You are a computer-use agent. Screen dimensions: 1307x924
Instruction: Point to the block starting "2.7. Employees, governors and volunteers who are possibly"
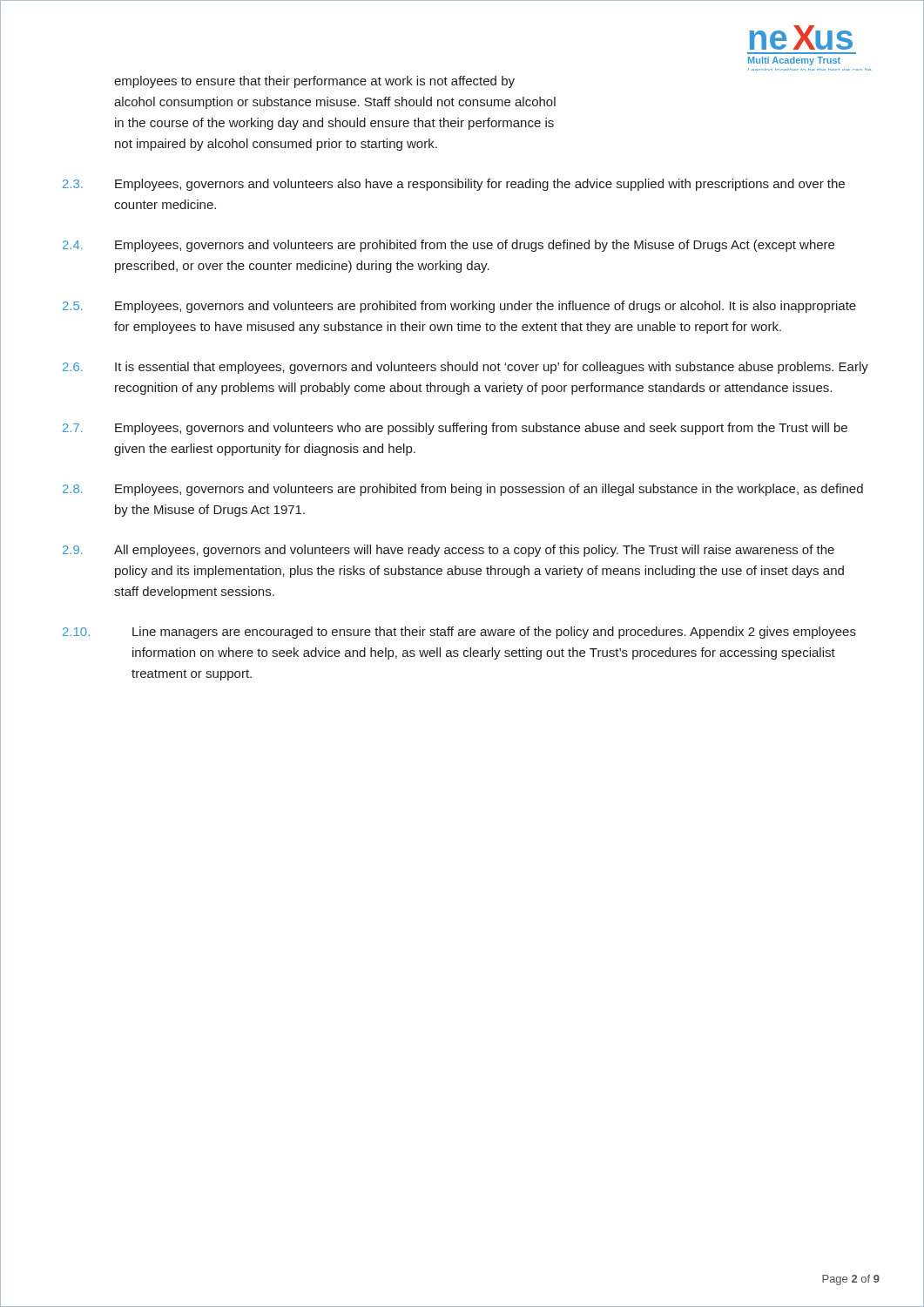466,438
